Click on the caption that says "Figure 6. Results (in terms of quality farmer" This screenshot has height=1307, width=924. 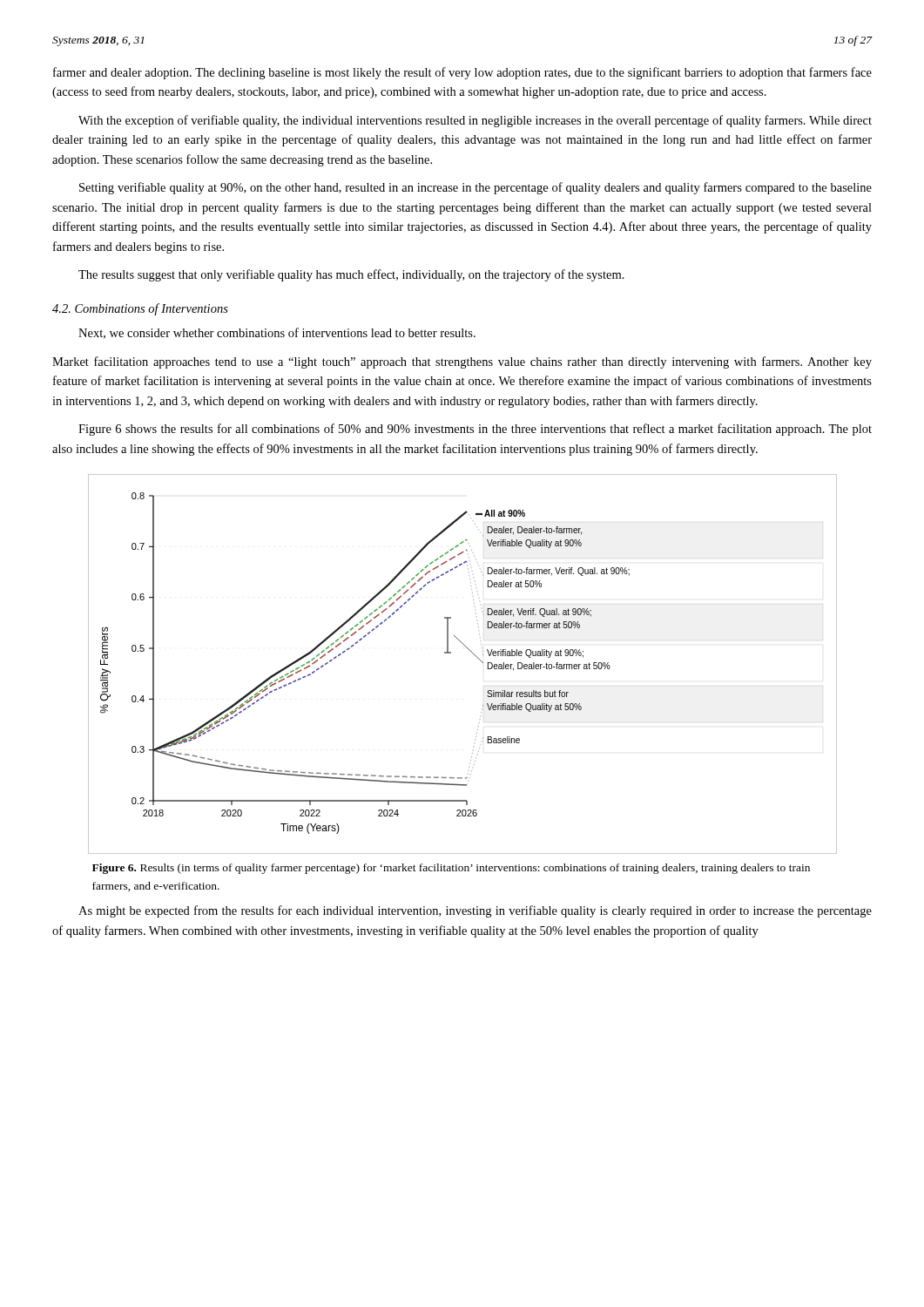tap(451, 877)
